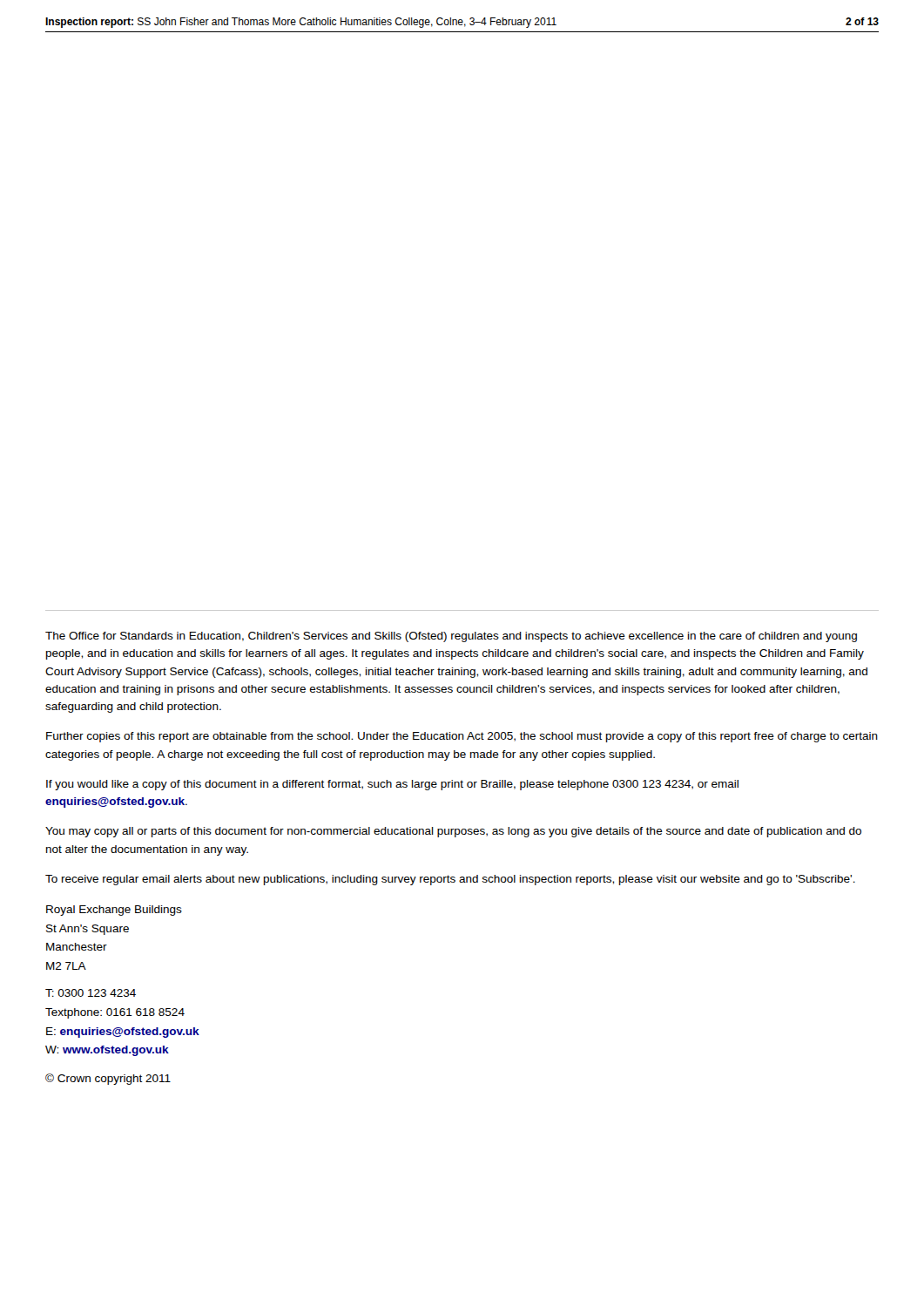Locate the text block with the text "You may copy all or parts of"
This screenshot has height=1307, width=924.
coord(454,840)
